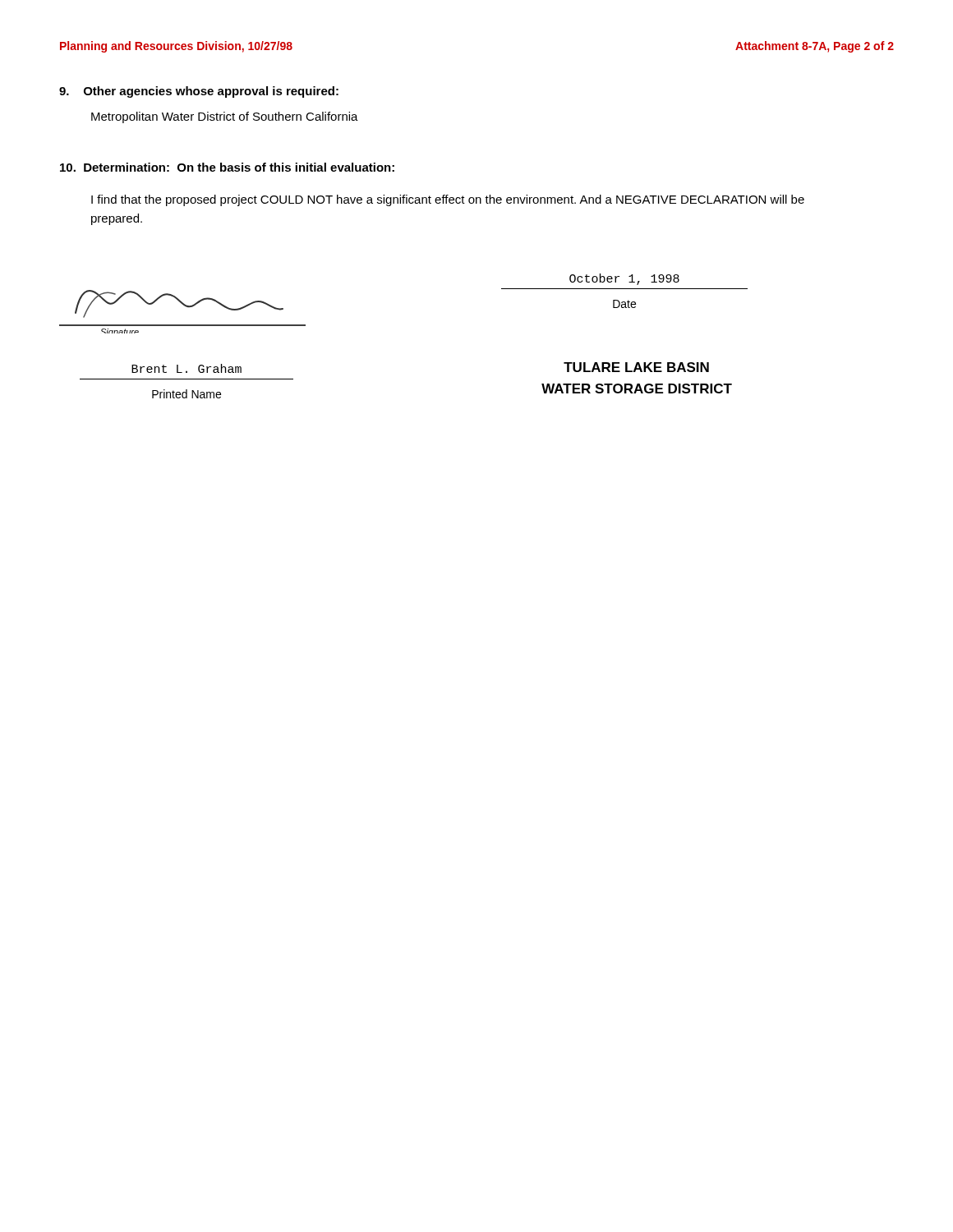Click on the passage starting "10. Determination: On the"

click(227, 167)
